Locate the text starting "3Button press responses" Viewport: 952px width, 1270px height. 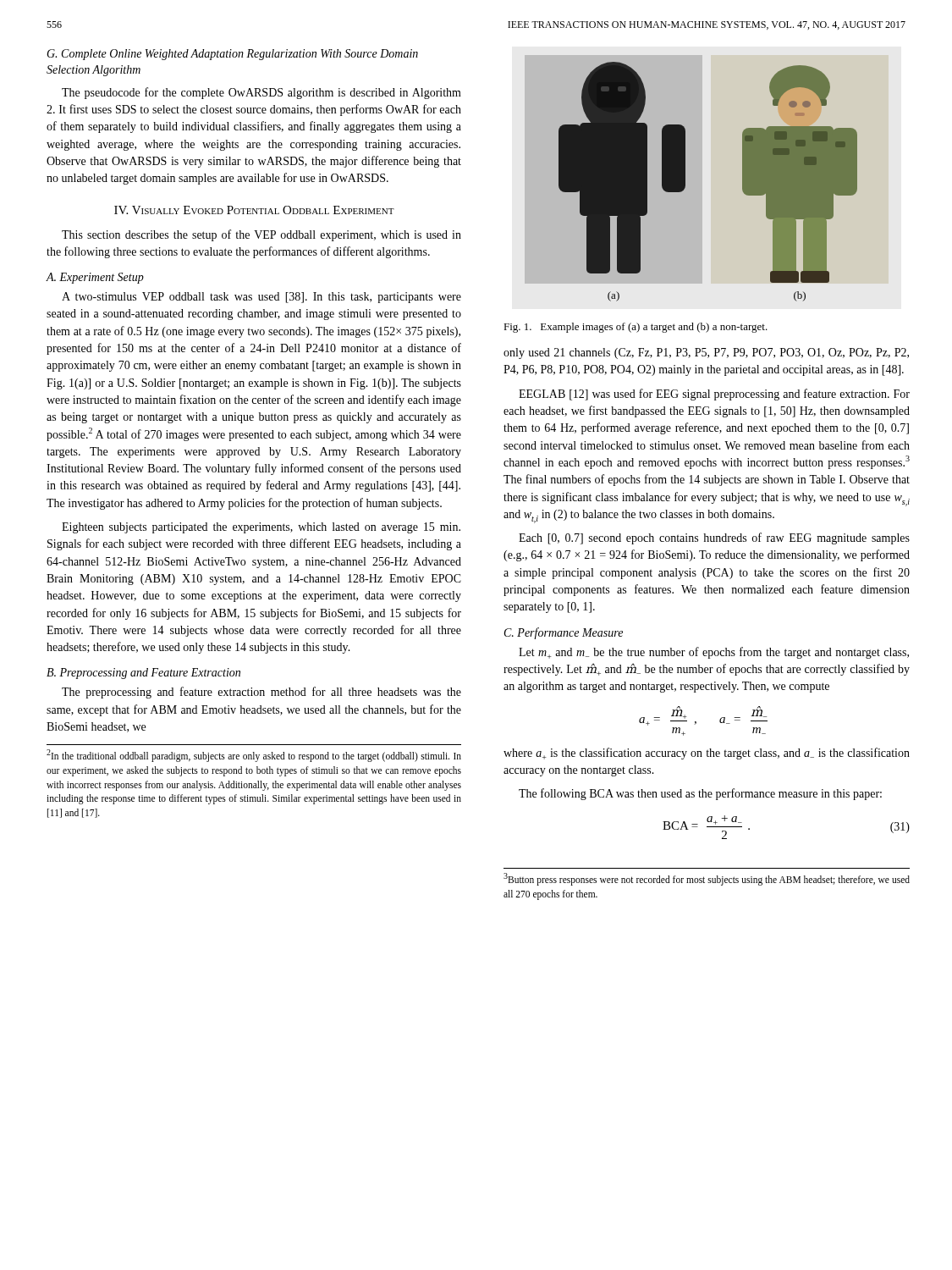tap(707, 887)
